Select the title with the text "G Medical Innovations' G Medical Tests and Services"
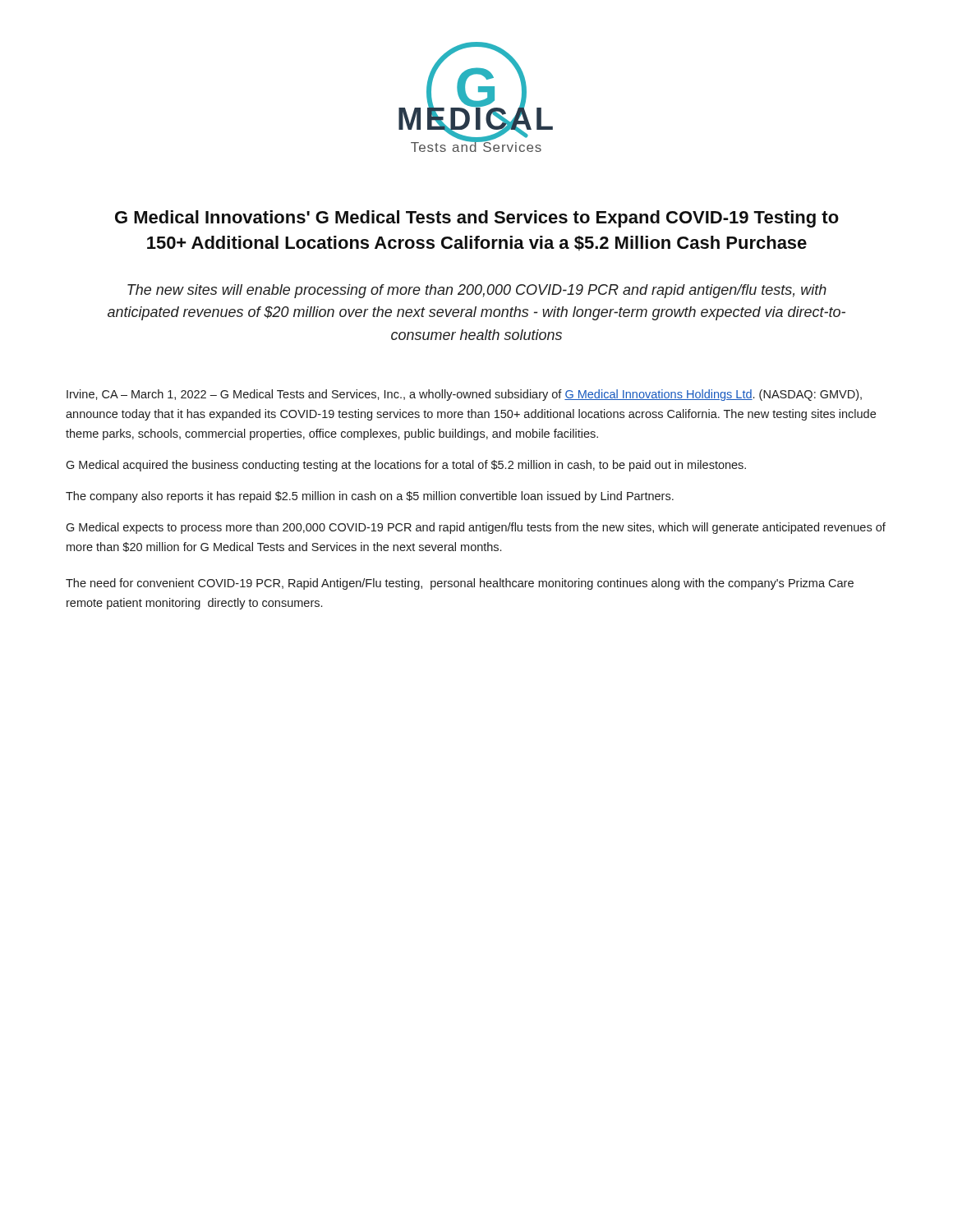The width and height of the screenshot is (953, 1232). 476,231
